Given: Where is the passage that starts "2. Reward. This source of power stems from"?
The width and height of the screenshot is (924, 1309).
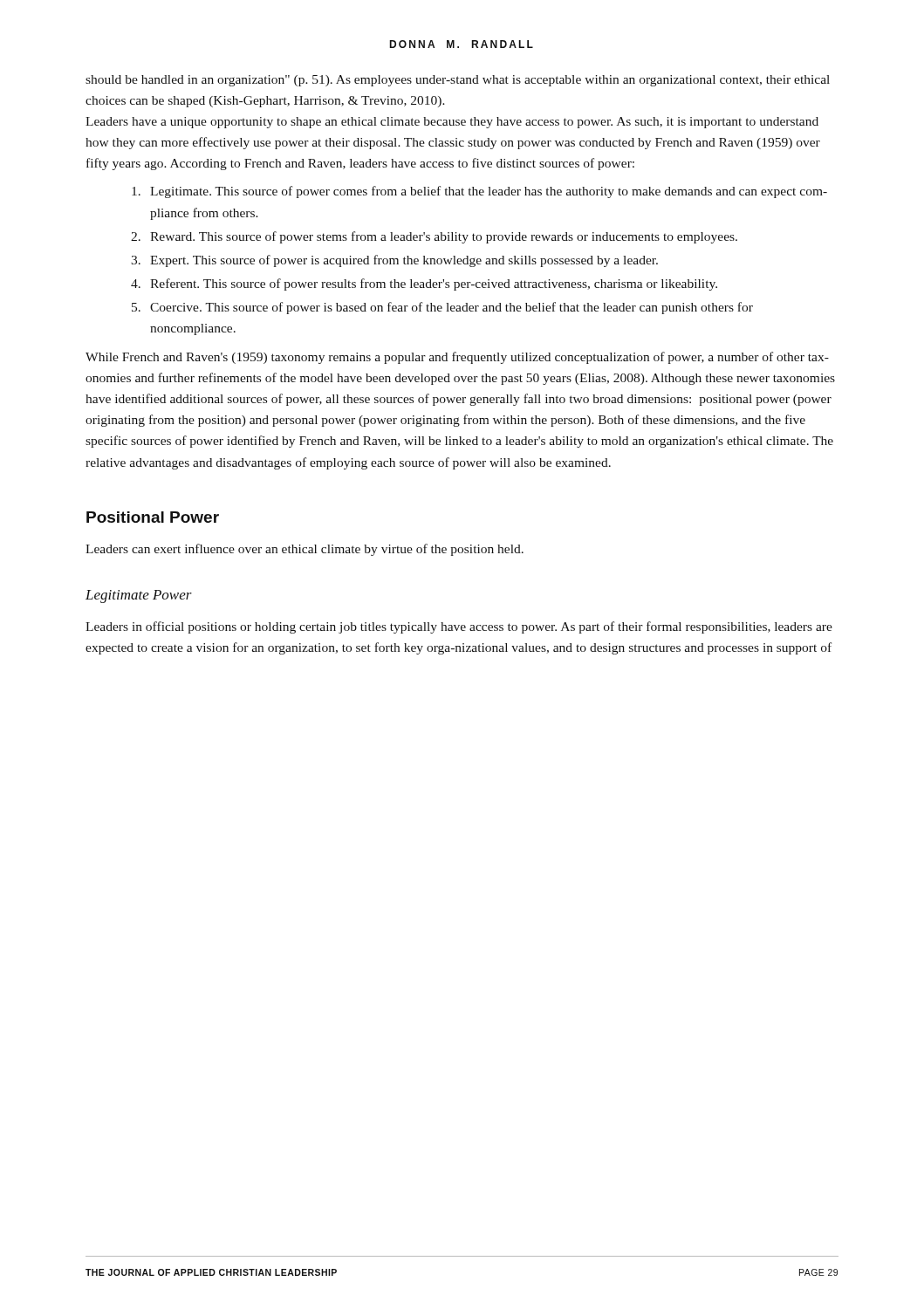Looking at the screenshot, I should click(x=485, y=236).
